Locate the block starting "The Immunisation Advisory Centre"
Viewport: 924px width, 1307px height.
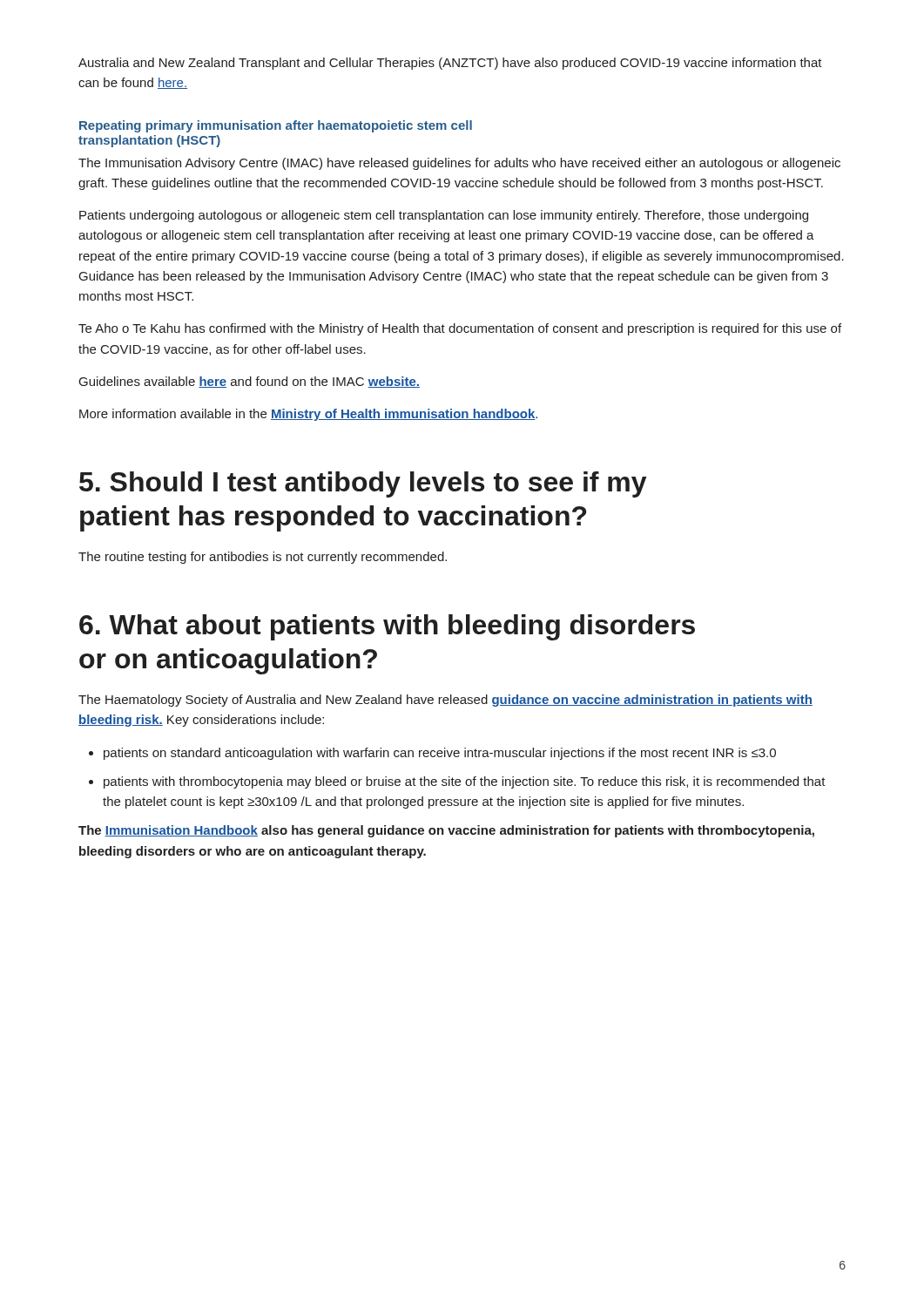460,172
